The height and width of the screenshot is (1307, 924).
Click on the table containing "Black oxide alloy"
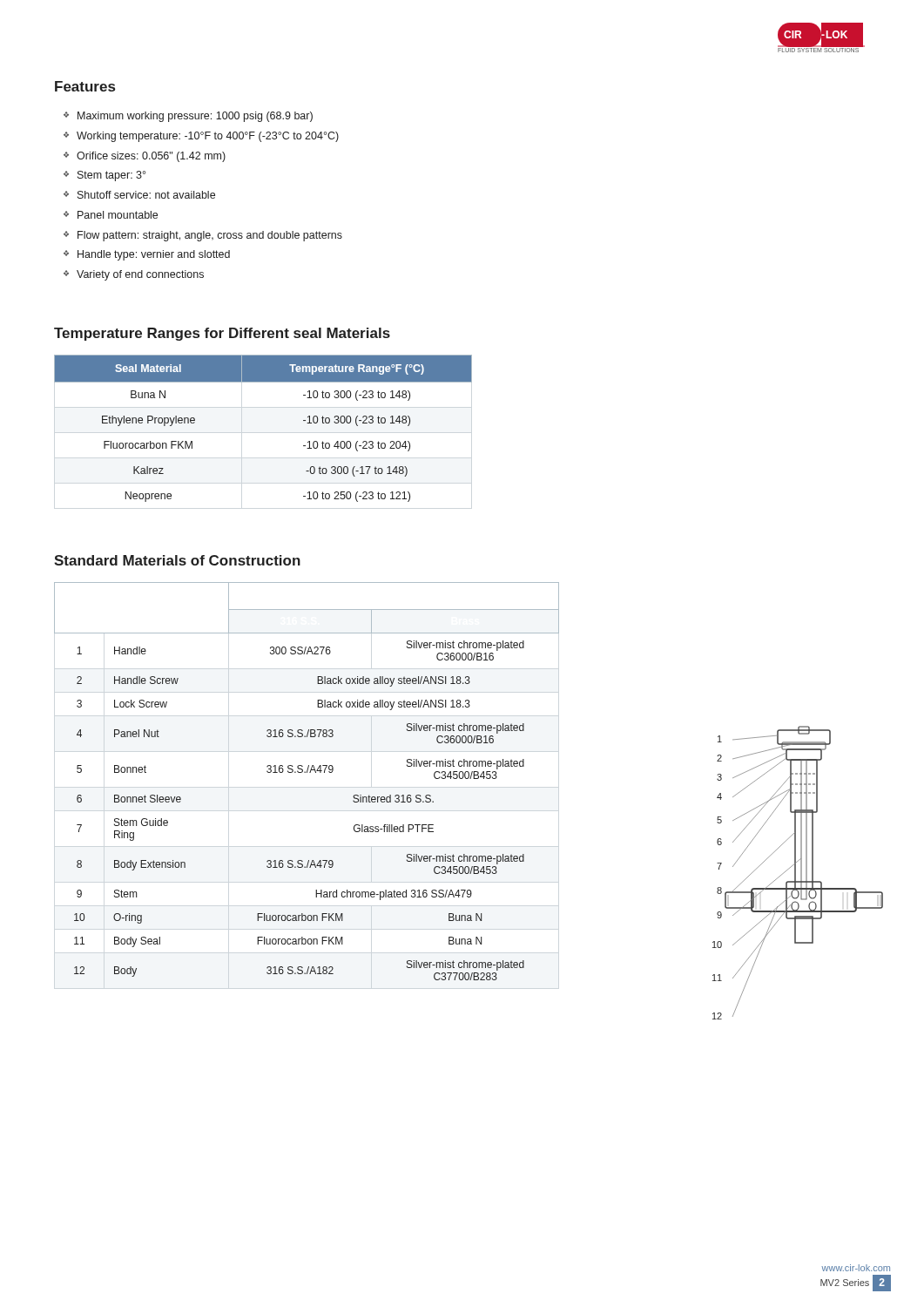click(315, 785)
